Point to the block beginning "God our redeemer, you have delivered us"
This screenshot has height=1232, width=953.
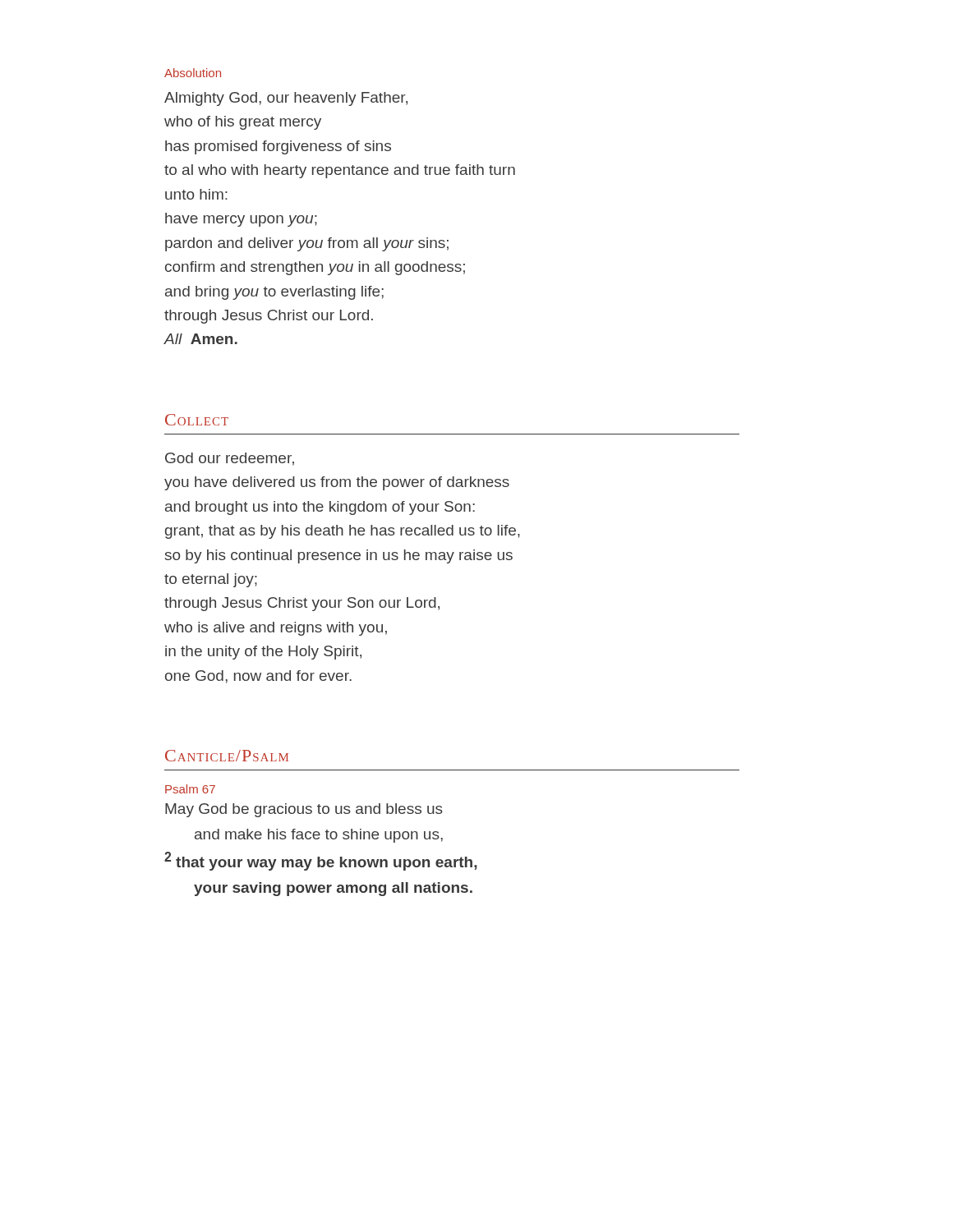coord(343,567)
